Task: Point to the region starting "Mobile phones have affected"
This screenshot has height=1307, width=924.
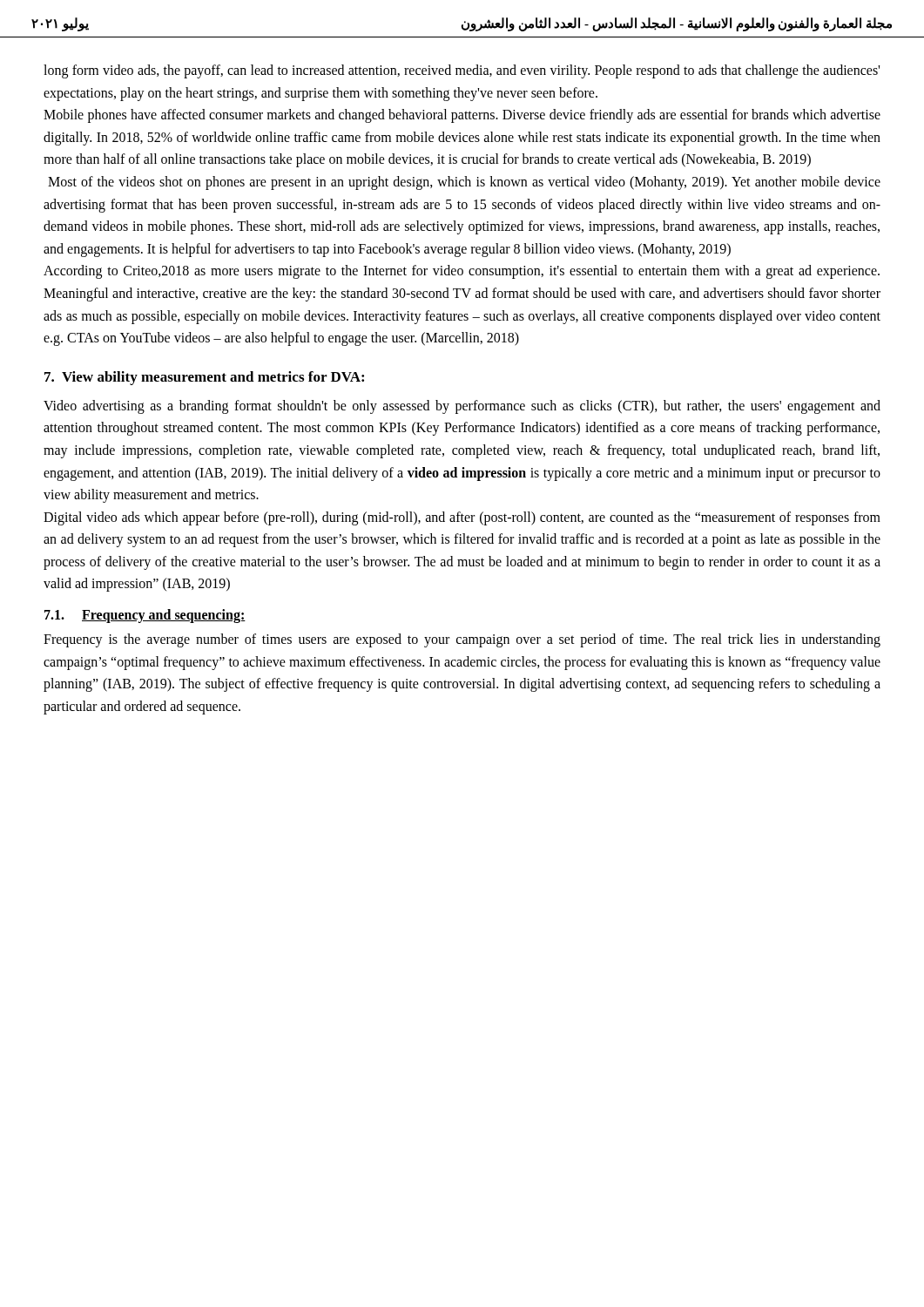Action: point(462,137)
